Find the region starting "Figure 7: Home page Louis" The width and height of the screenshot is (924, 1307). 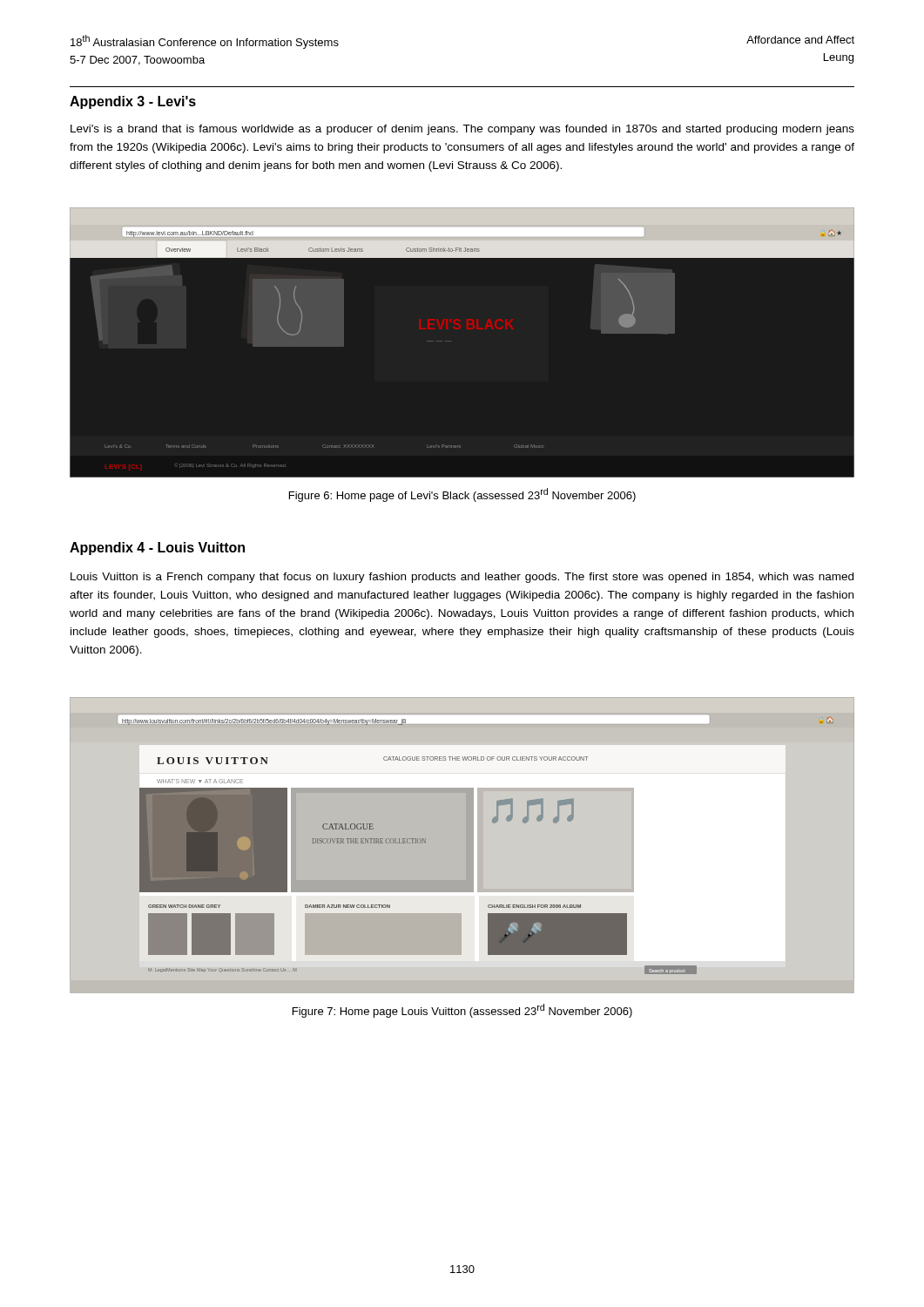(x=462, y=1010)
